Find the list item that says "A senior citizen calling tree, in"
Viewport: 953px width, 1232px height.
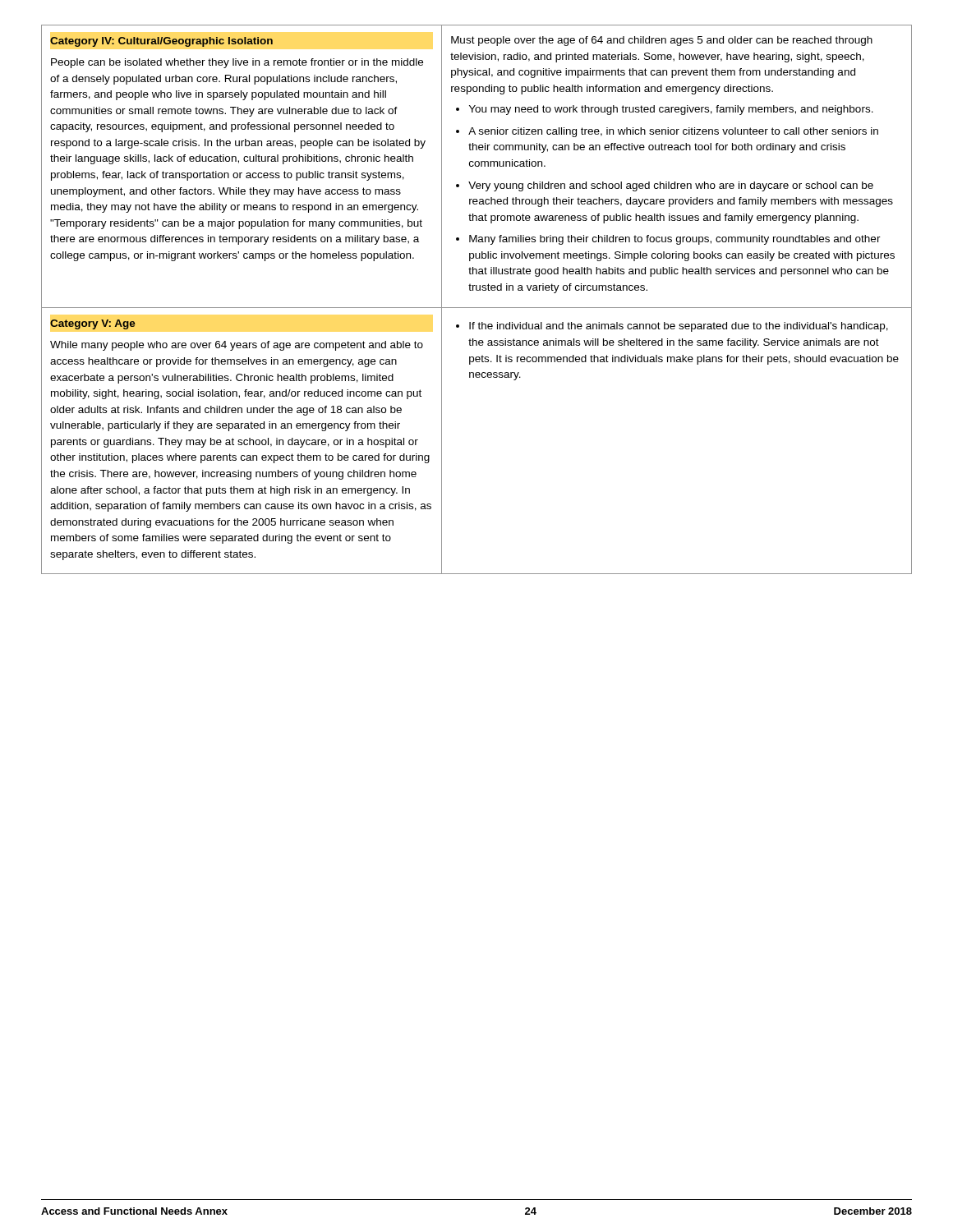click(686, 147)
